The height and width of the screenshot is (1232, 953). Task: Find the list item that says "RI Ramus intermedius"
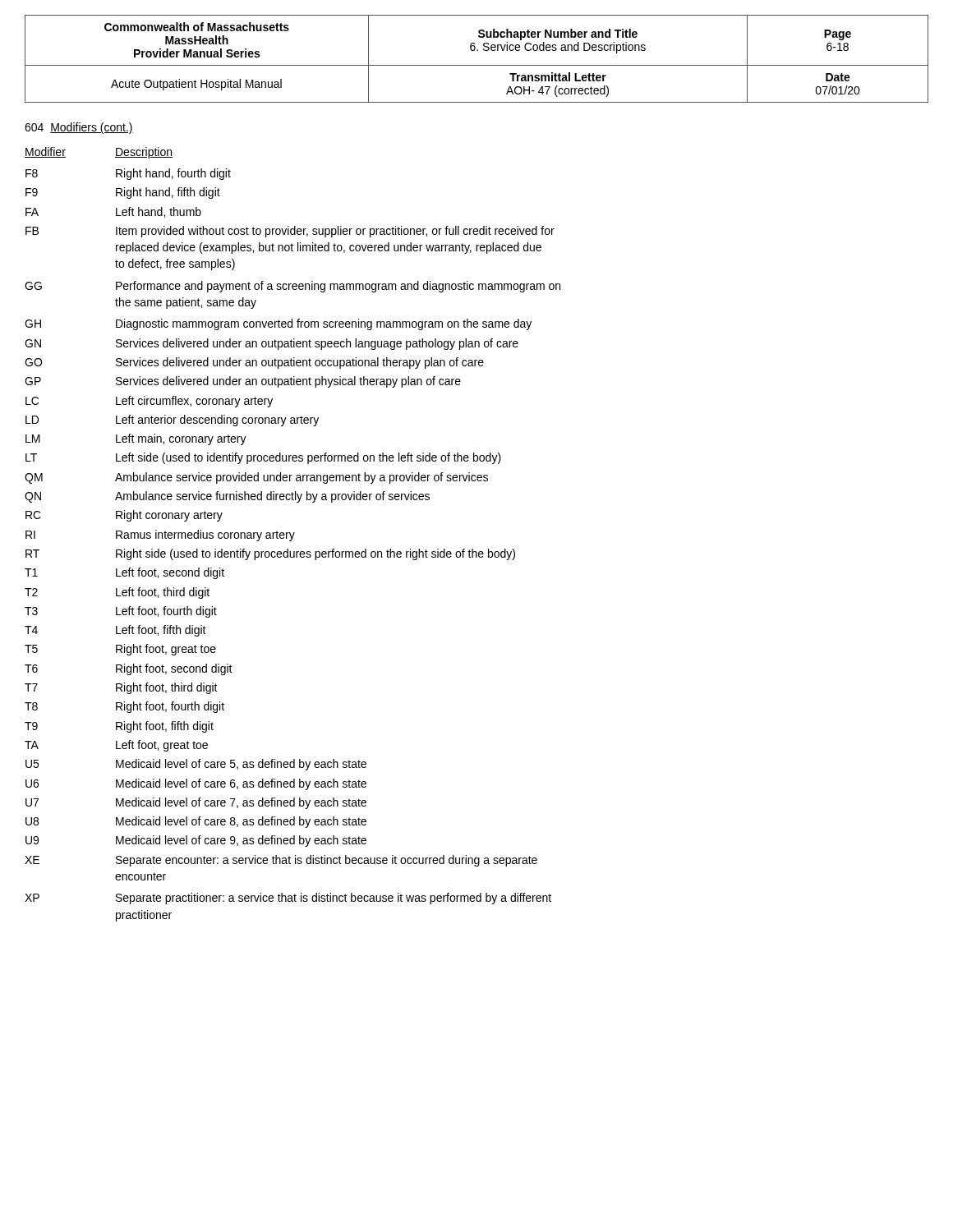click(x=160, y=536)
